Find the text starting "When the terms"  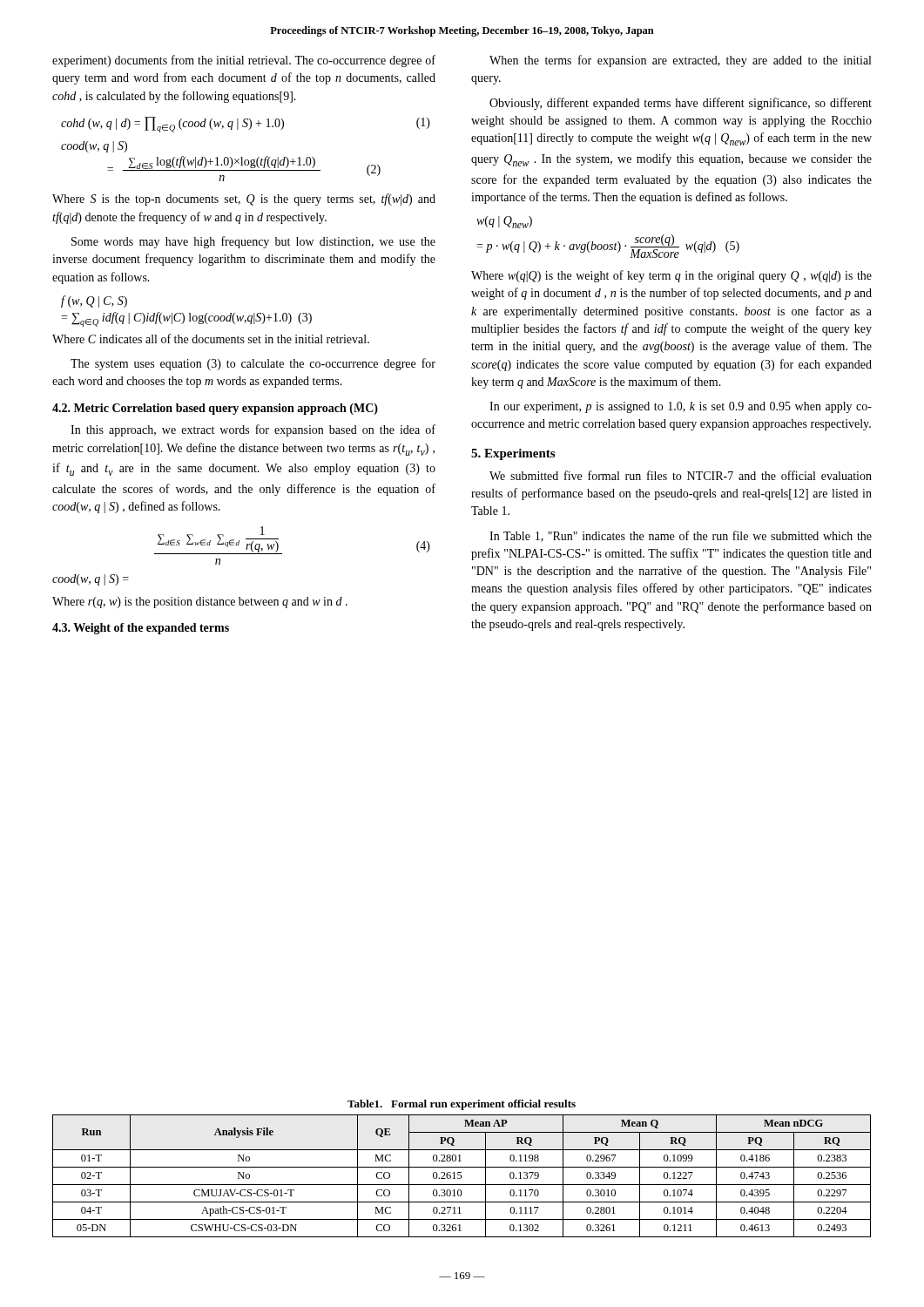[671, 70]
